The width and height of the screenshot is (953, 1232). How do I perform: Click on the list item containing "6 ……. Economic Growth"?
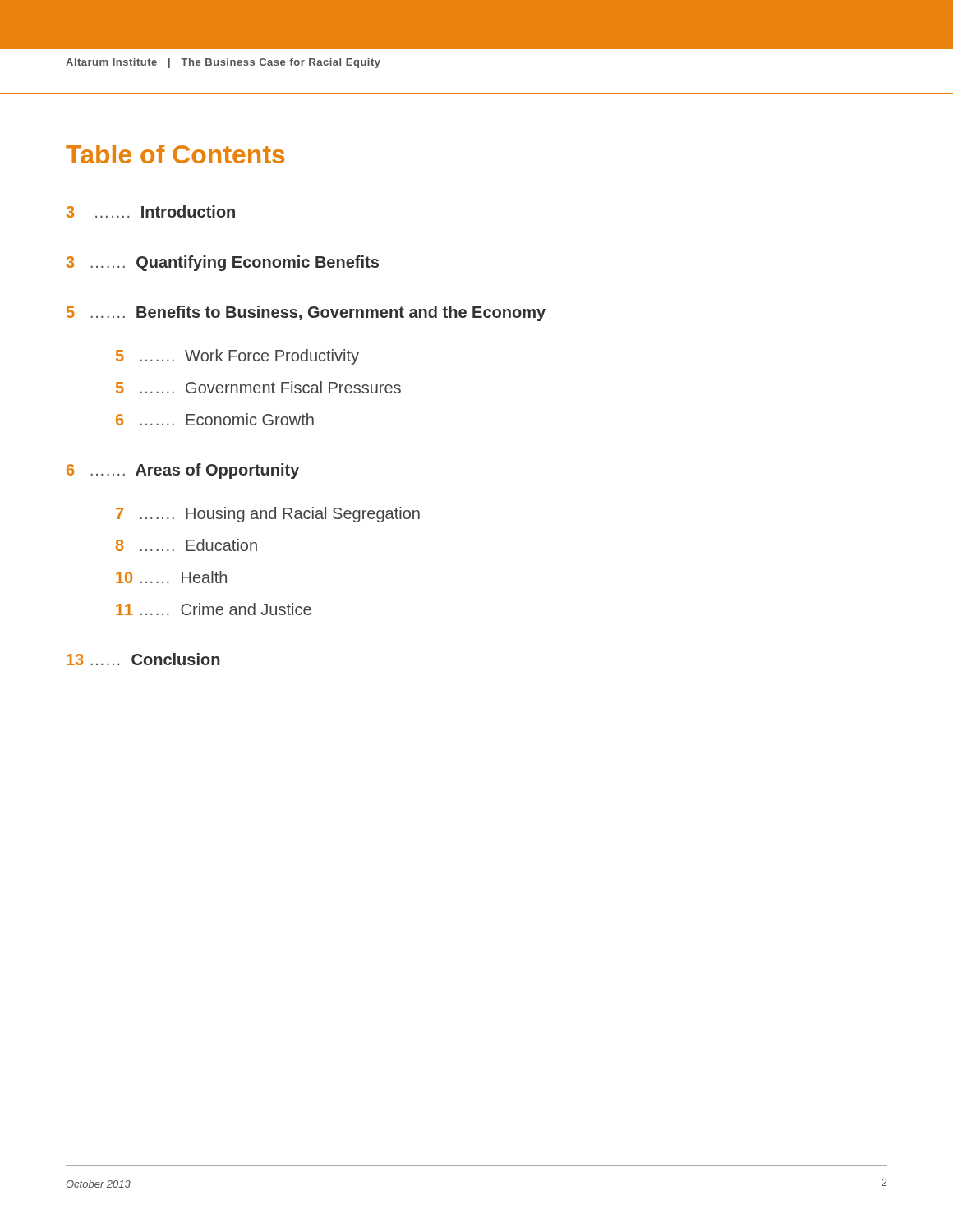[x=215, y=420]
